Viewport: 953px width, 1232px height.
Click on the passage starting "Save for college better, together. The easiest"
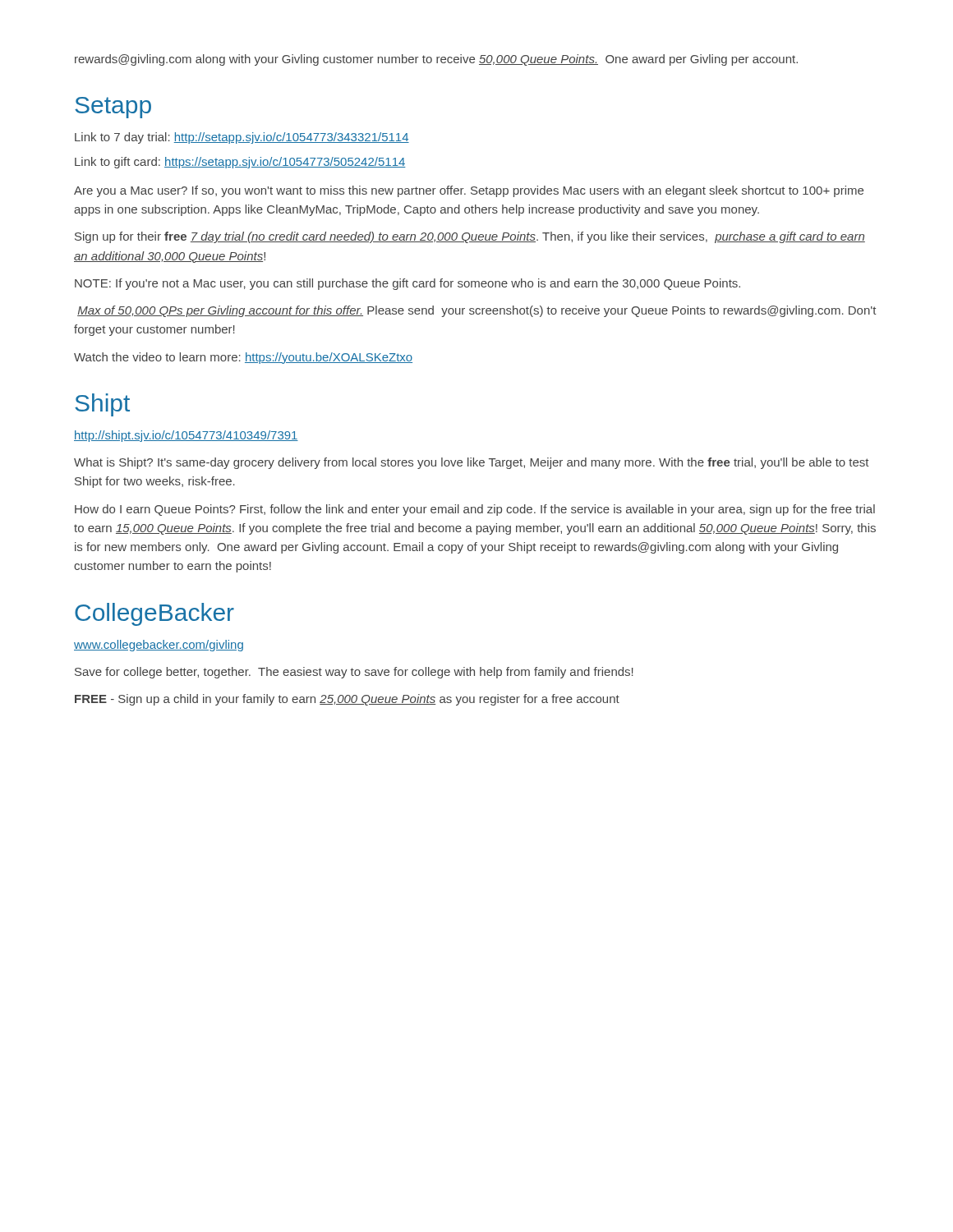click(354, 671)
